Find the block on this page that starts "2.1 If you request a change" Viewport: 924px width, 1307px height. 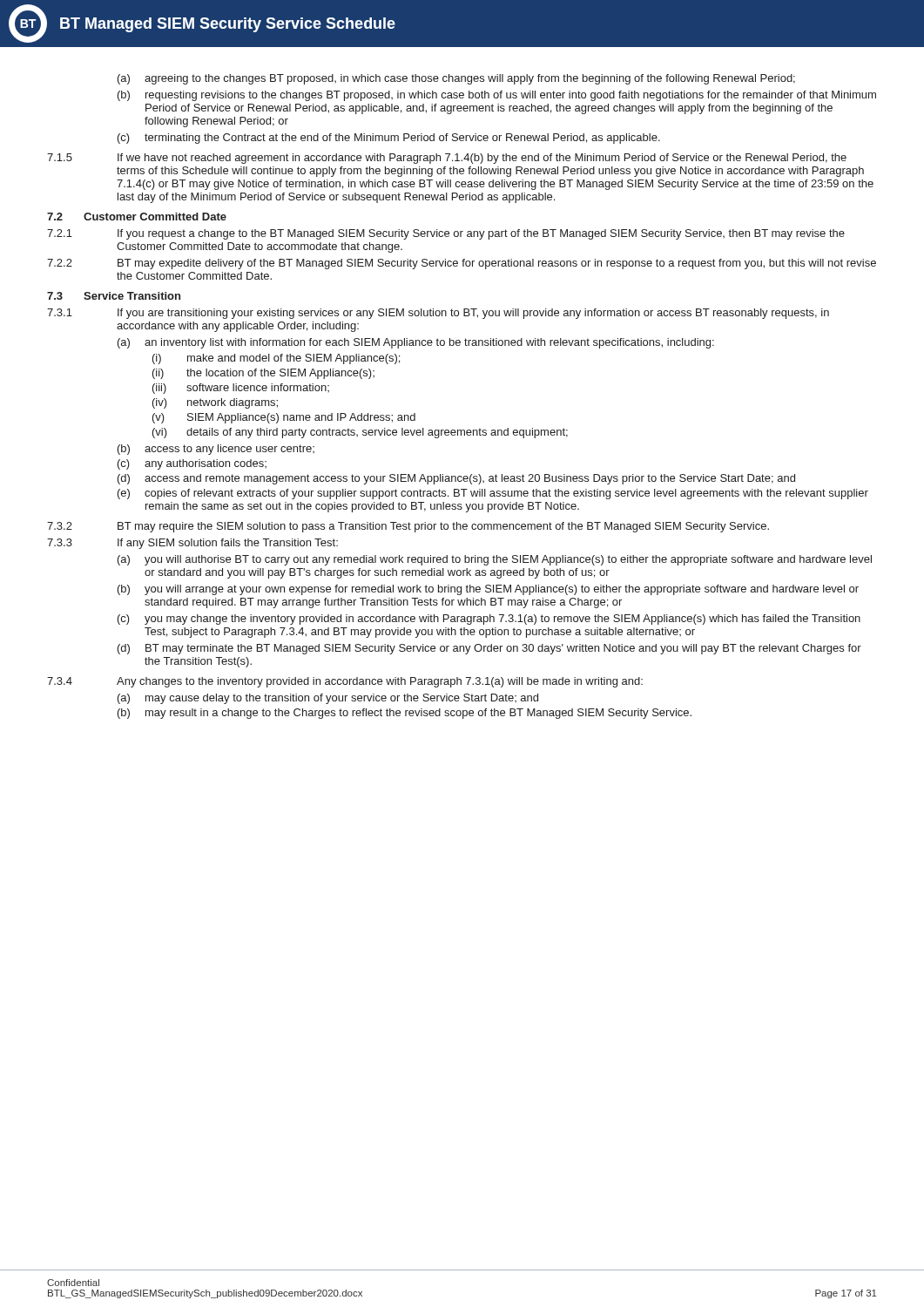[x=462, y=240]
